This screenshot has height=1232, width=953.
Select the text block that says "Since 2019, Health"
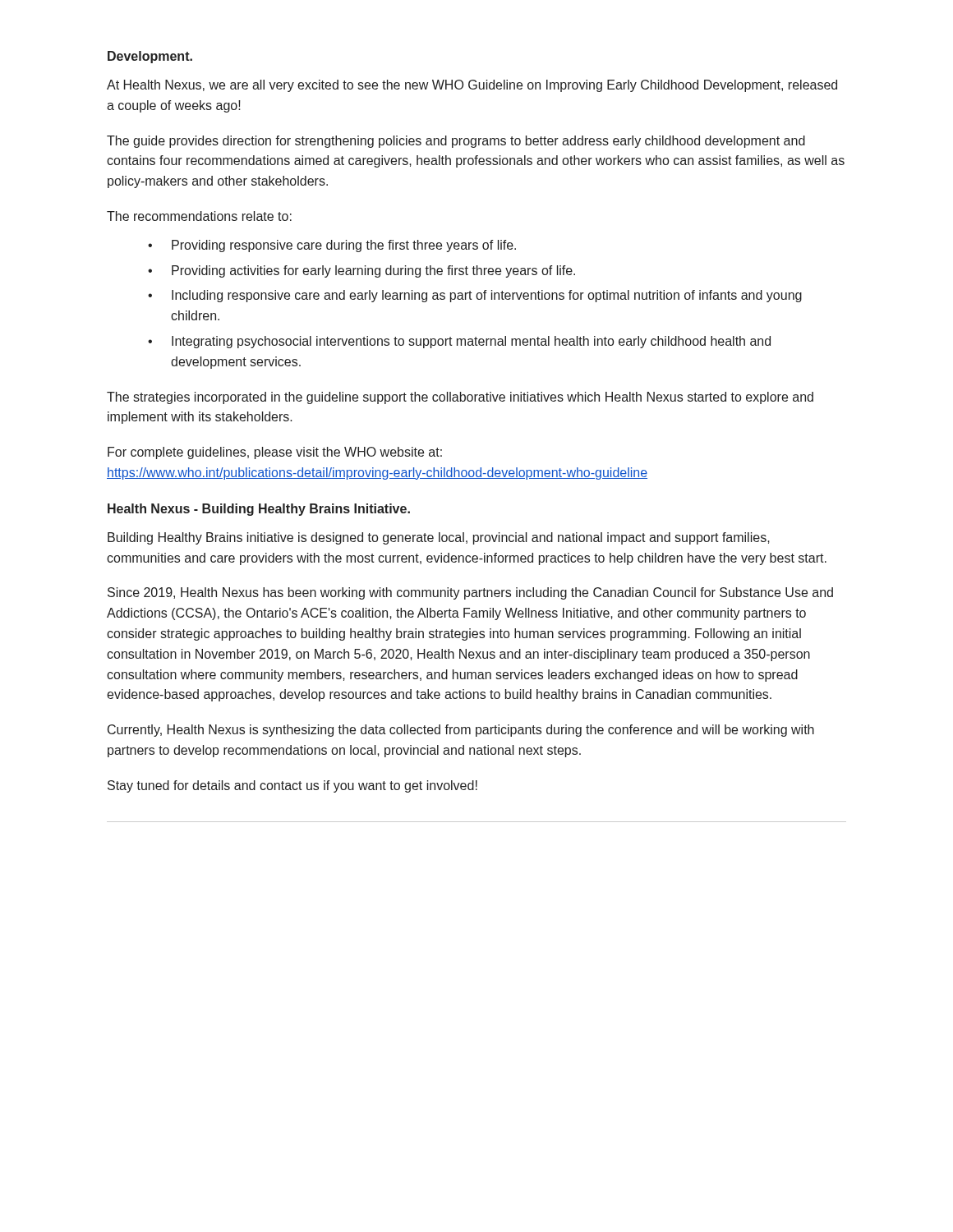pyautogui.click(x=470, y=644)
